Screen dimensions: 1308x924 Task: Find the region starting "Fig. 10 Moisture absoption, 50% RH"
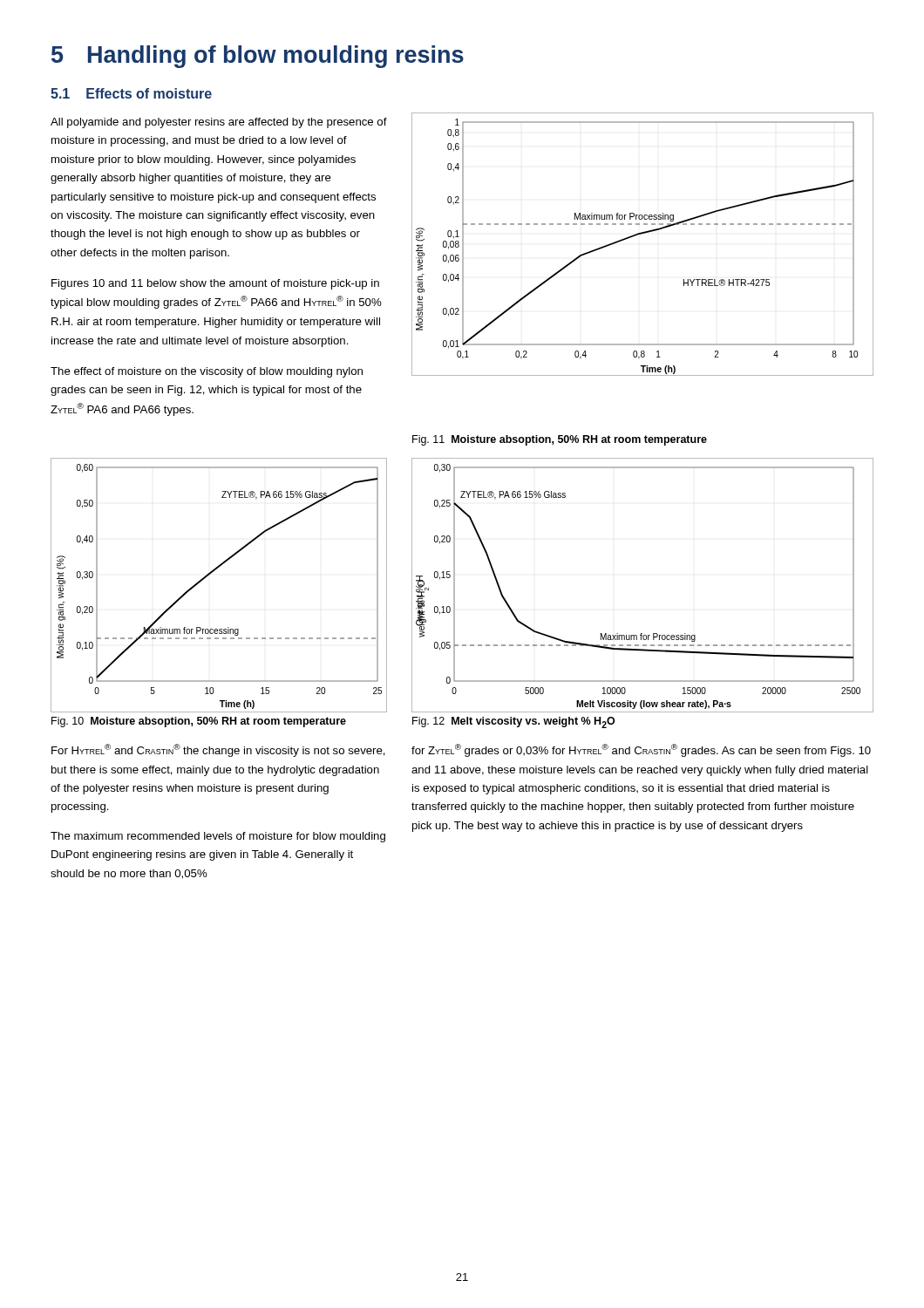click(198, 721)
